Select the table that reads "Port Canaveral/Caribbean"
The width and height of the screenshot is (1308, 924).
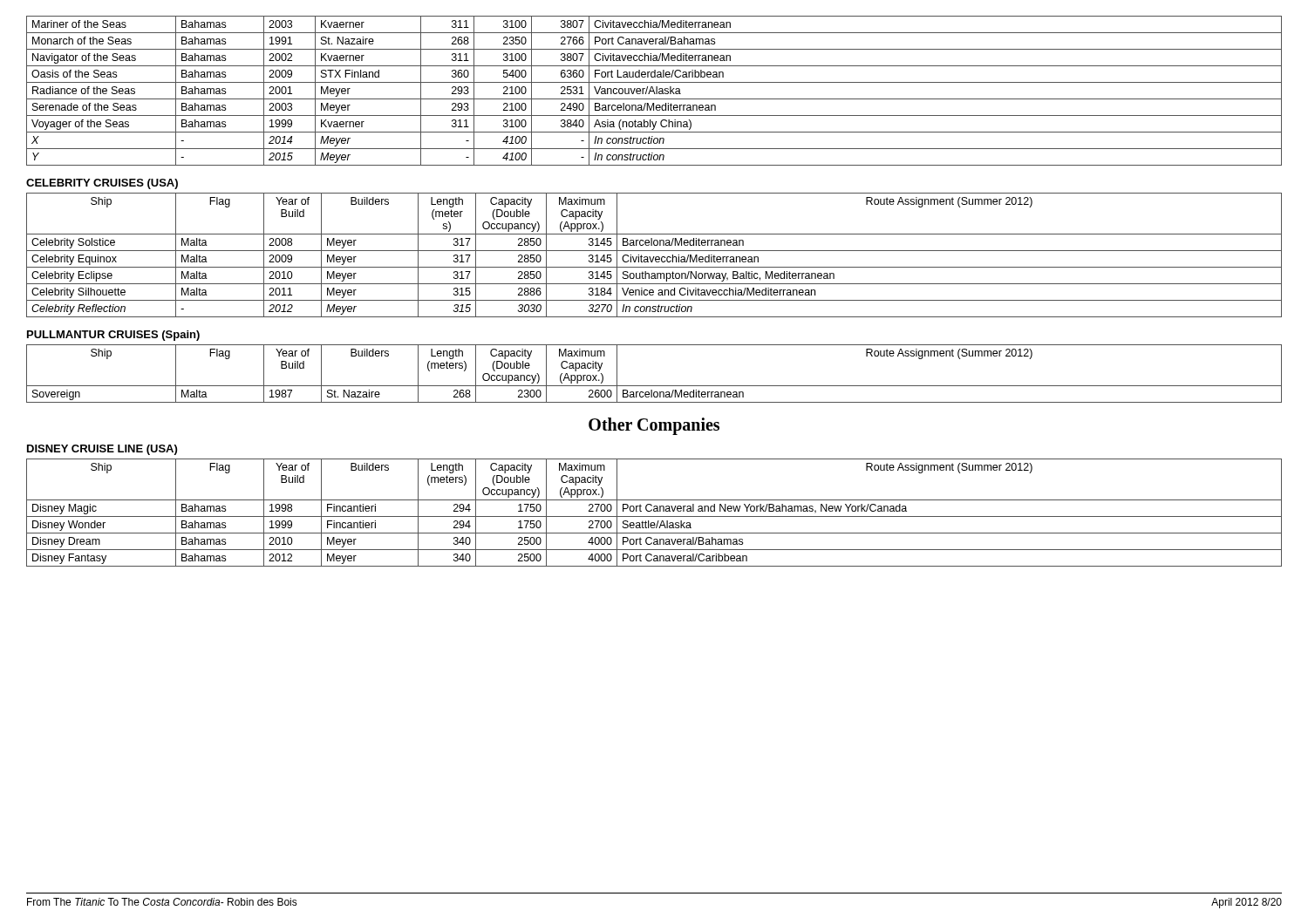(x=654, y=513)
